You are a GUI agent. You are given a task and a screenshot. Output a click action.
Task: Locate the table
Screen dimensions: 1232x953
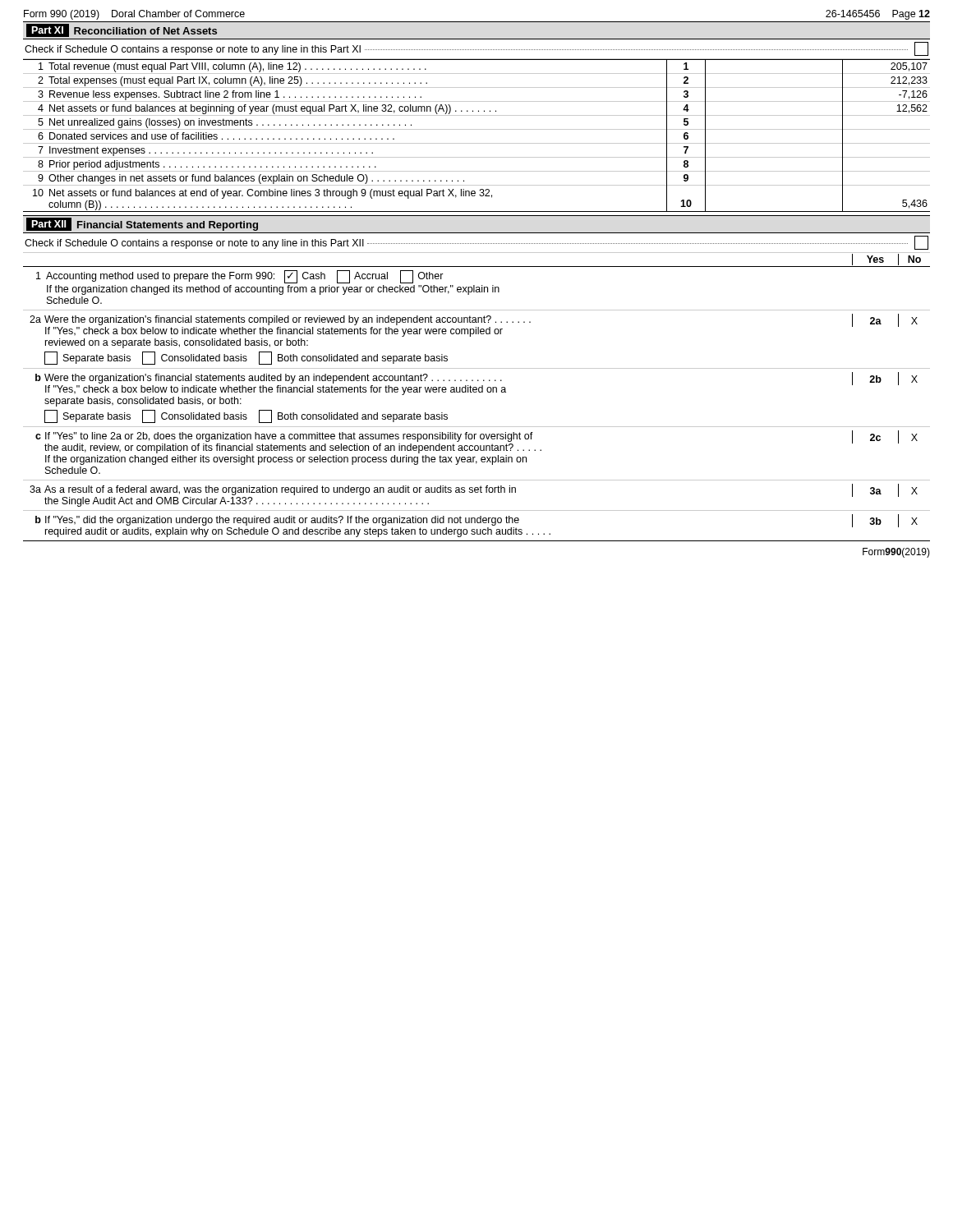point(476,136)
